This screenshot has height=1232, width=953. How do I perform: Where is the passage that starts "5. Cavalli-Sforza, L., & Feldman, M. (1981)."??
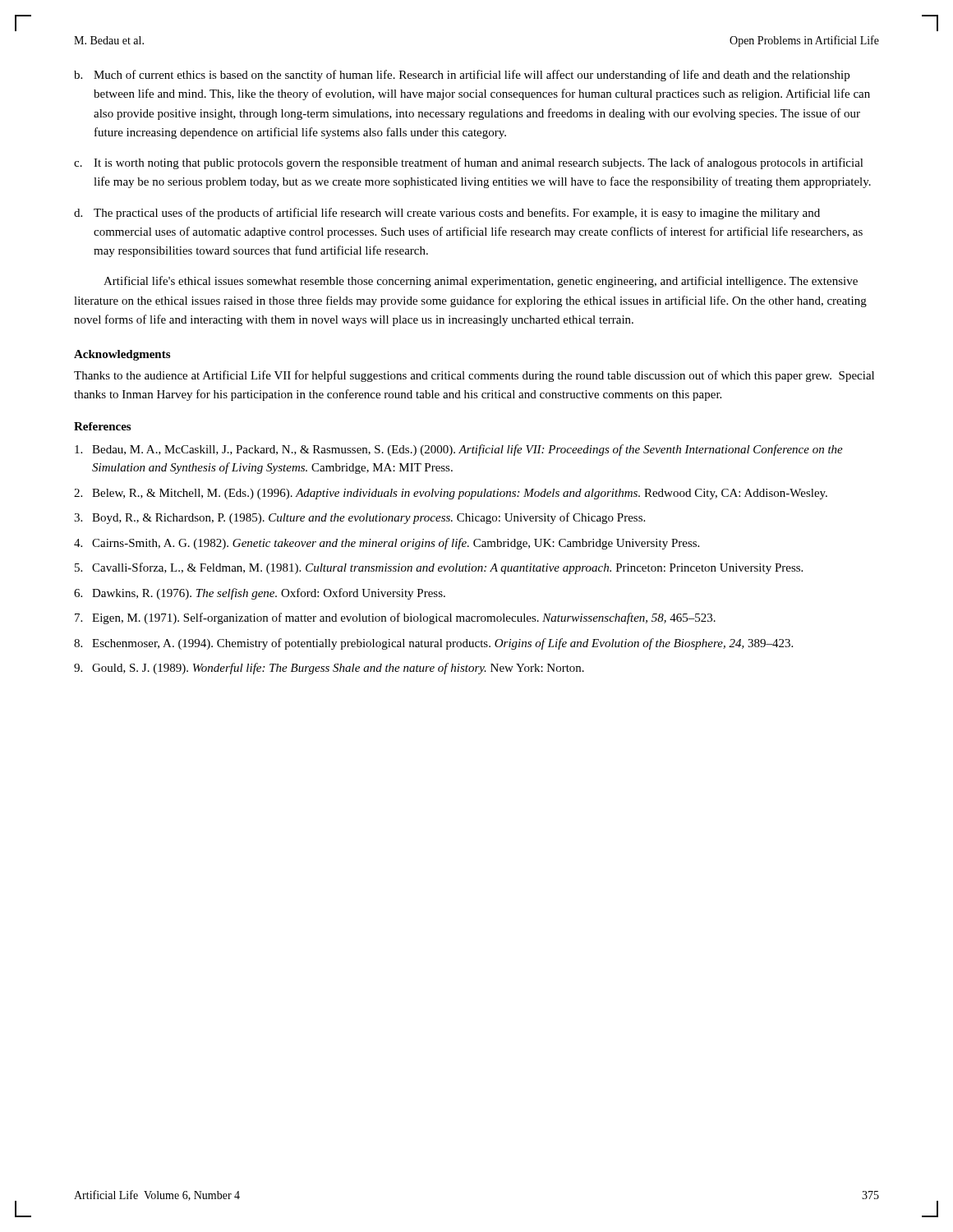476,568
